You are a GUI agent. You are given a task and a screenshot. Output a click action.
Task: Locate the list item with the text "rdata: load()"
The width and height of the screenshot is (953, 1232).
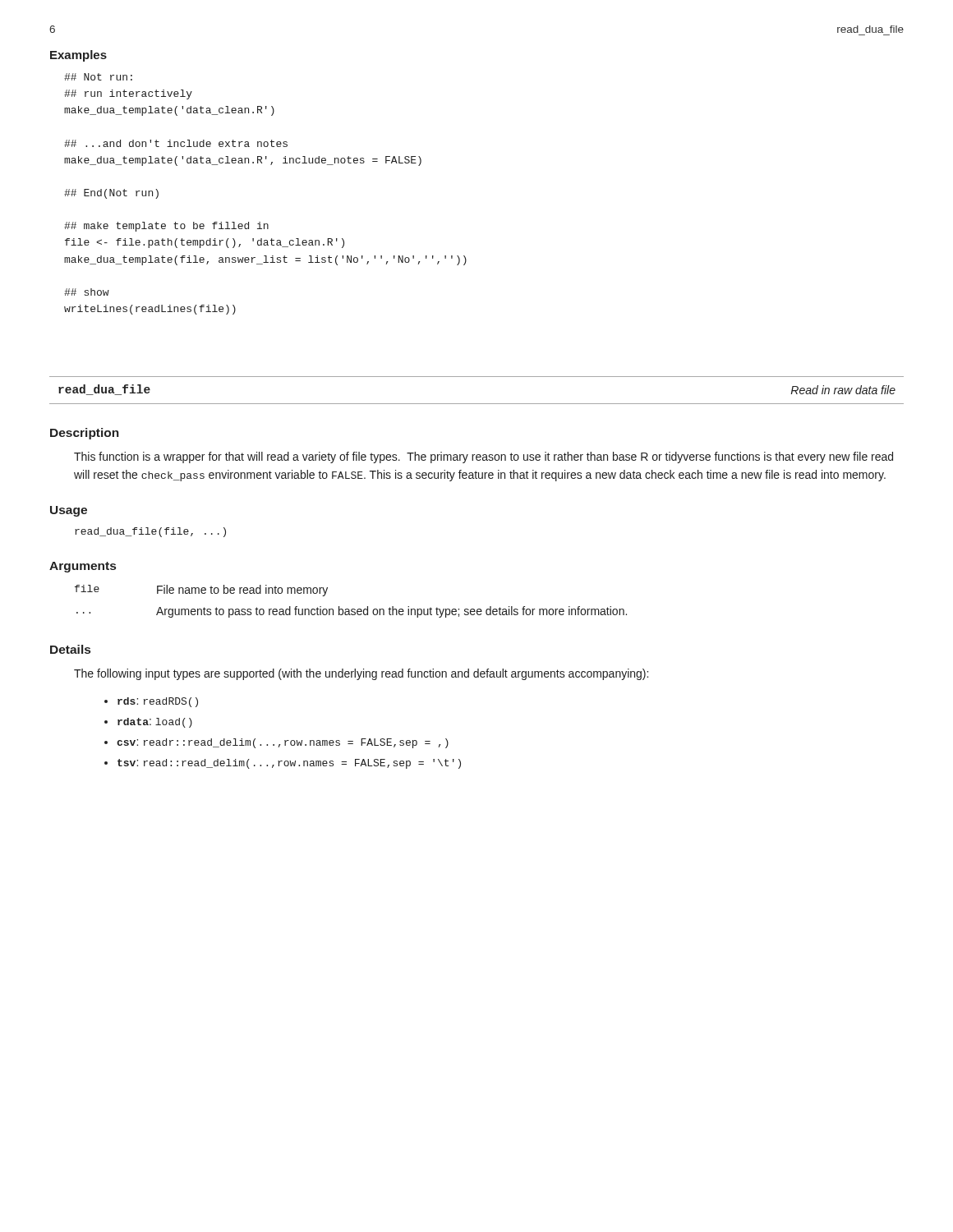click(x=155, y=721)
